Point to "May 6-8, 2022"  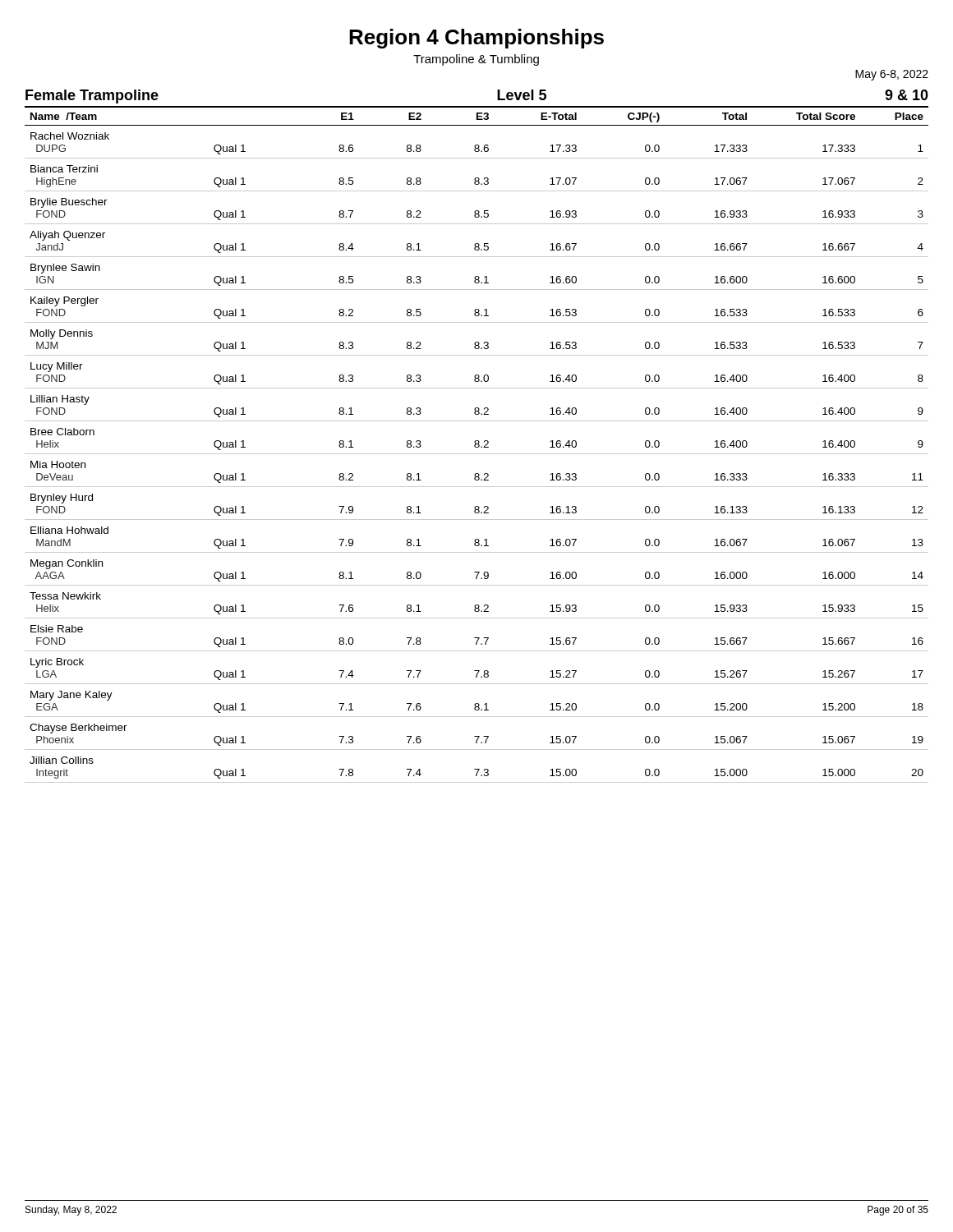[x=892, y=74]
